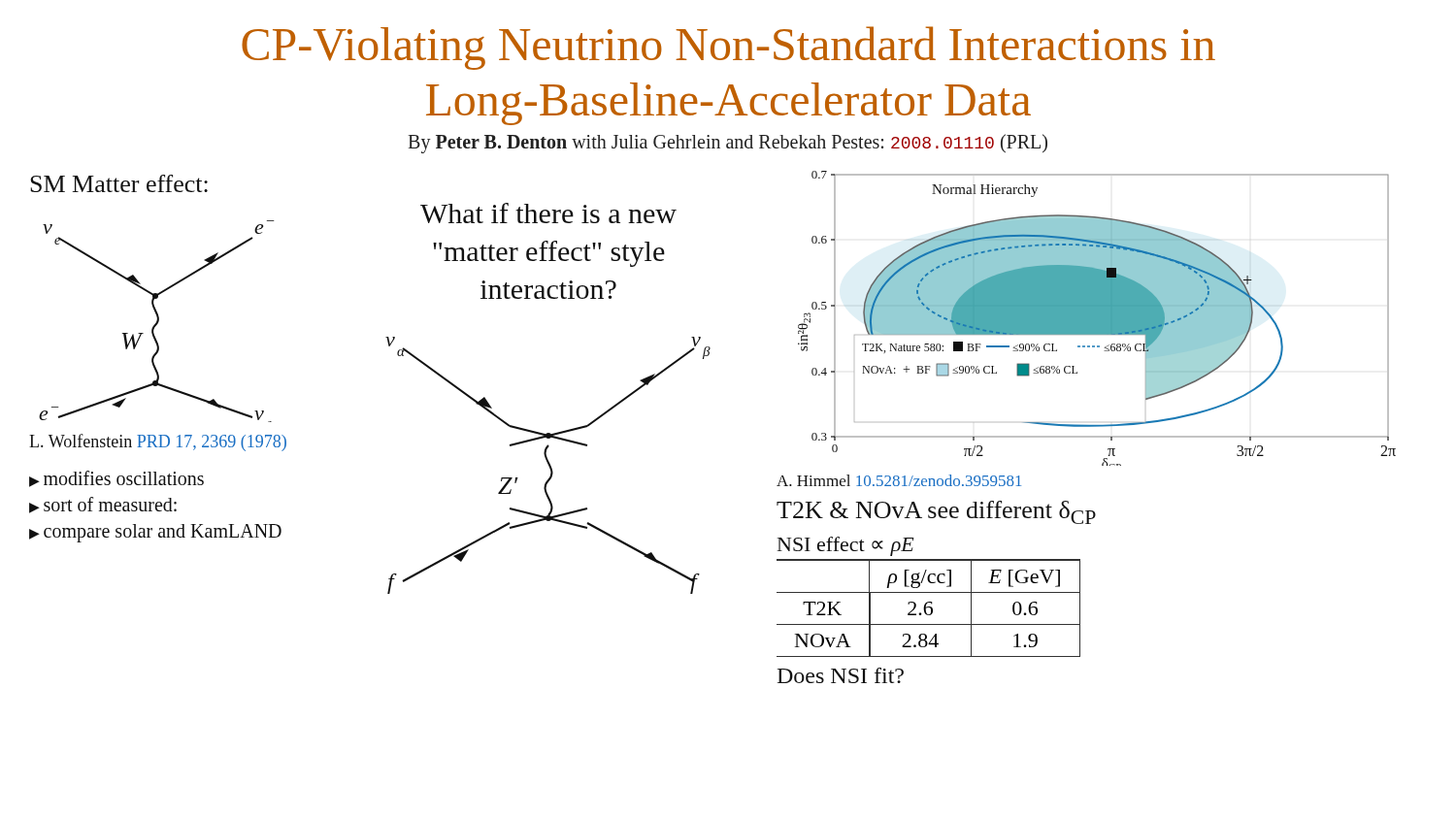Select the continuous plot
Viewport: 1456px width, 819px height.
pyautogui.click(x=1109, y=317)
